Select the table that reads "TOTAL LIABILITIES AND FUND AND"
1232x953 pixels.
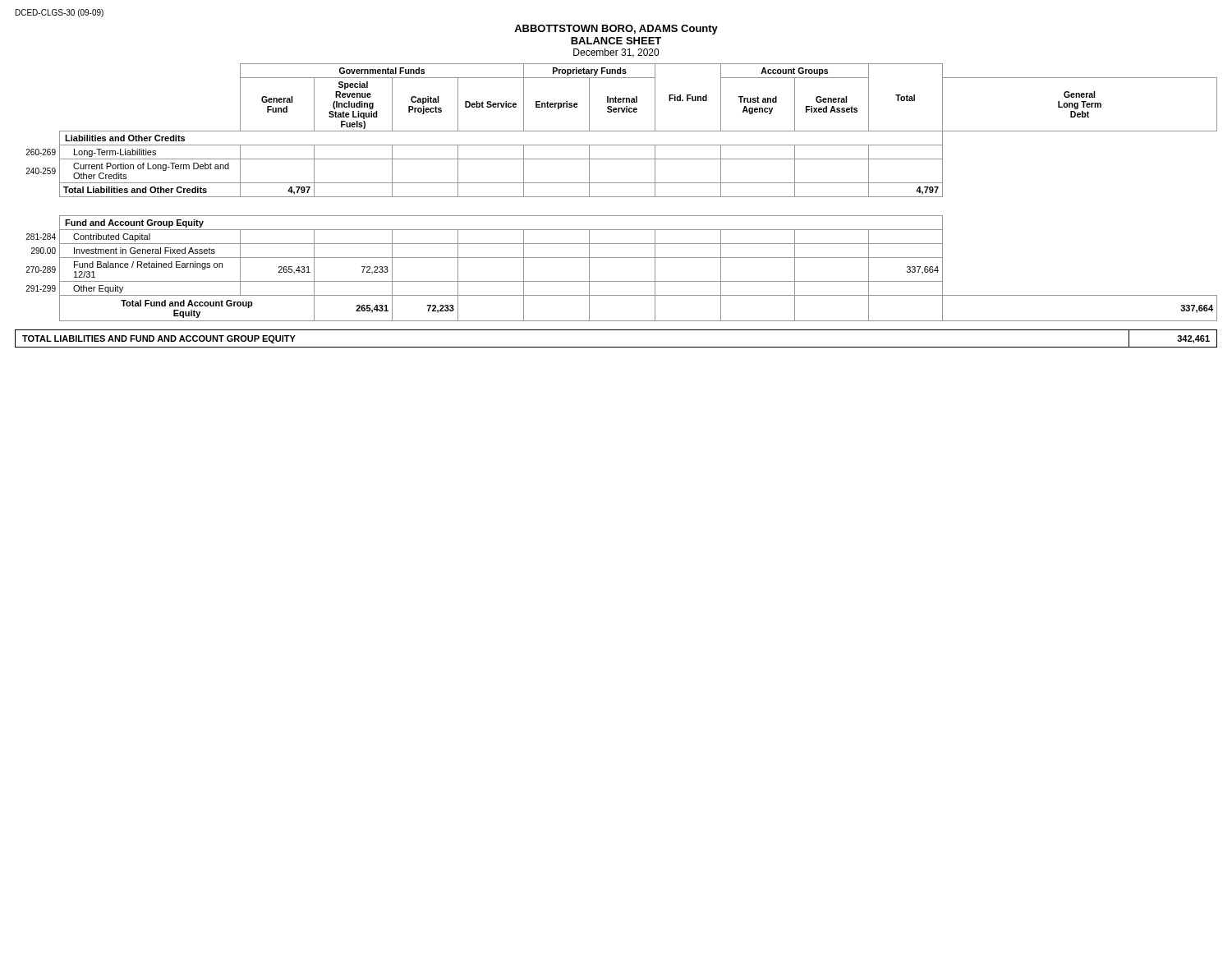tap(616, 339)
